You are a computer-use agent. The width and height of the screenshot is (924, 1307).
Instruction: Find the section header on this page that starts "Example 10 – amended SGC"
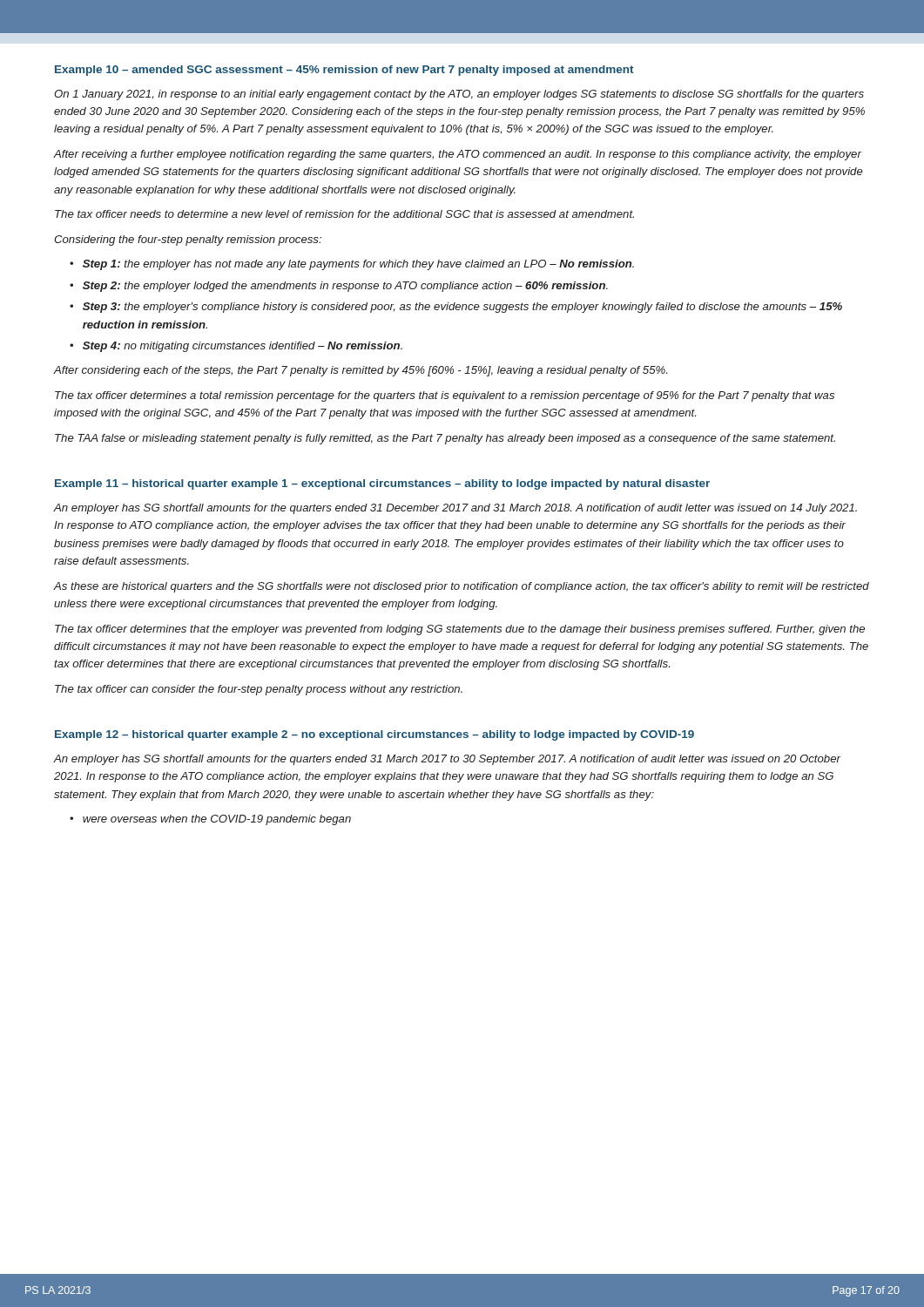(344, 69)
